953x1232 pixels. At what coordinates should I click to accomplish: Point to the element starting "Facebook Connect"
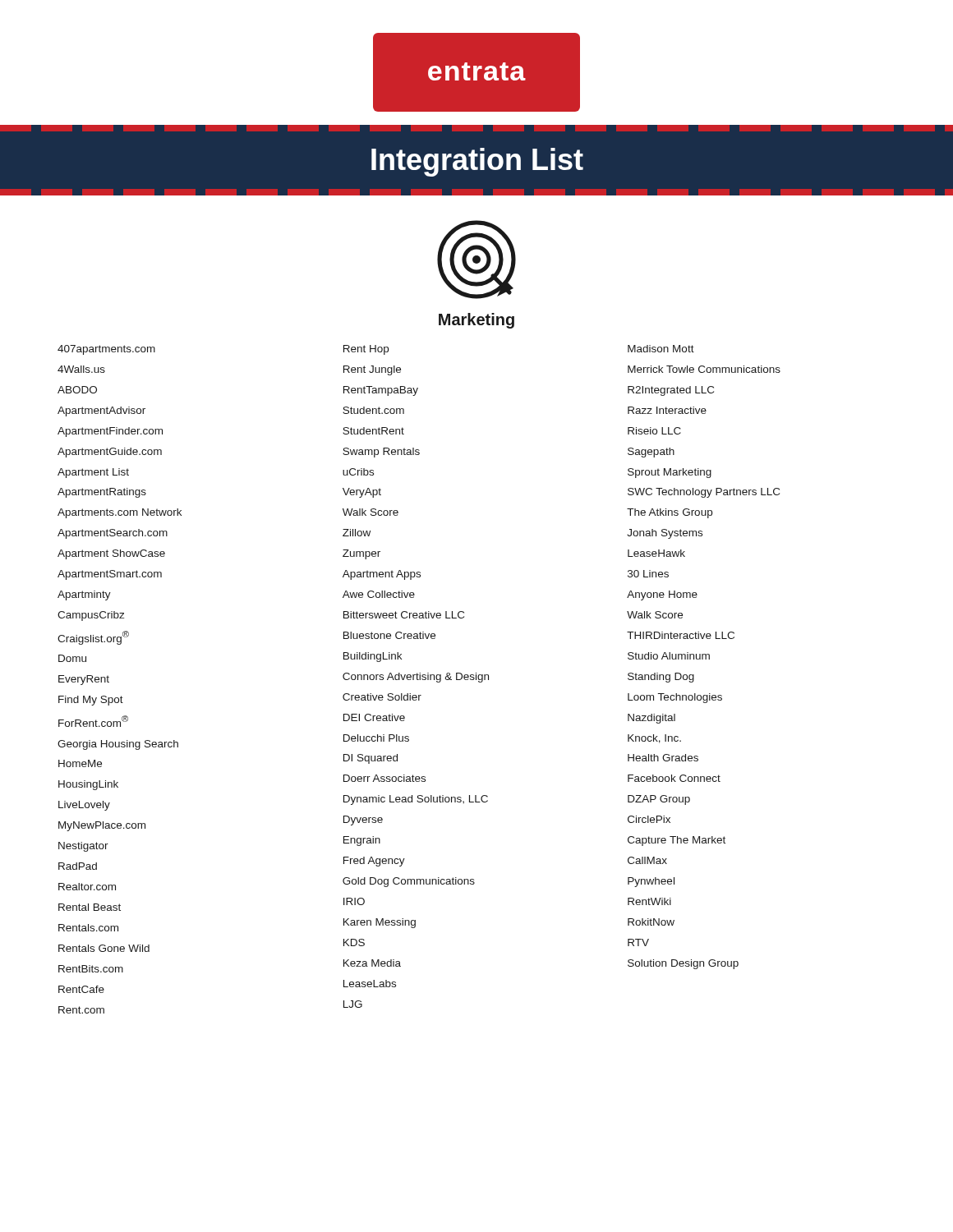point(674,778)
